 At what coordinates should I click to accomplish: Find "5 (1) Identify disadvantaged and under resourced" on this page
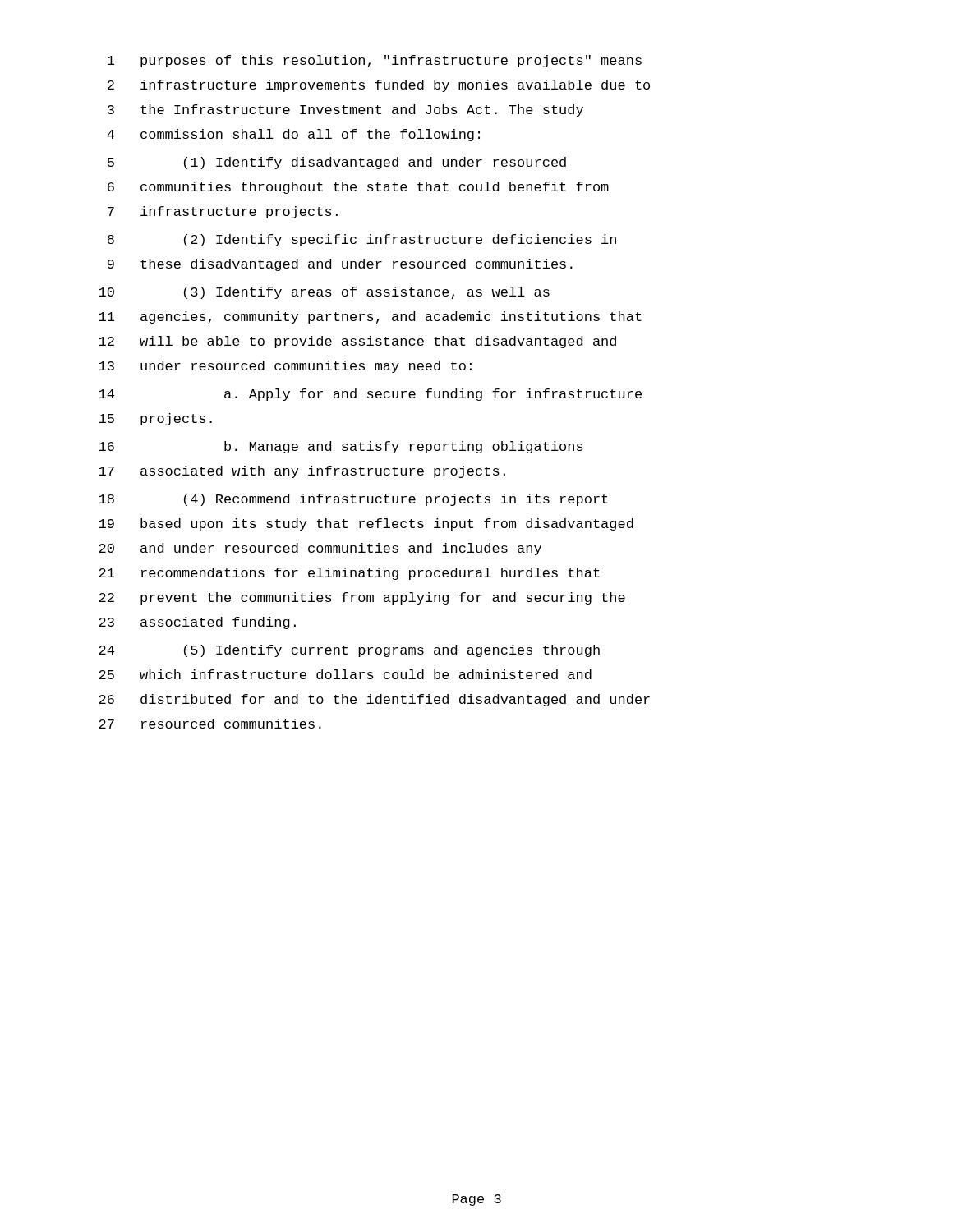[x=476, y=163]
